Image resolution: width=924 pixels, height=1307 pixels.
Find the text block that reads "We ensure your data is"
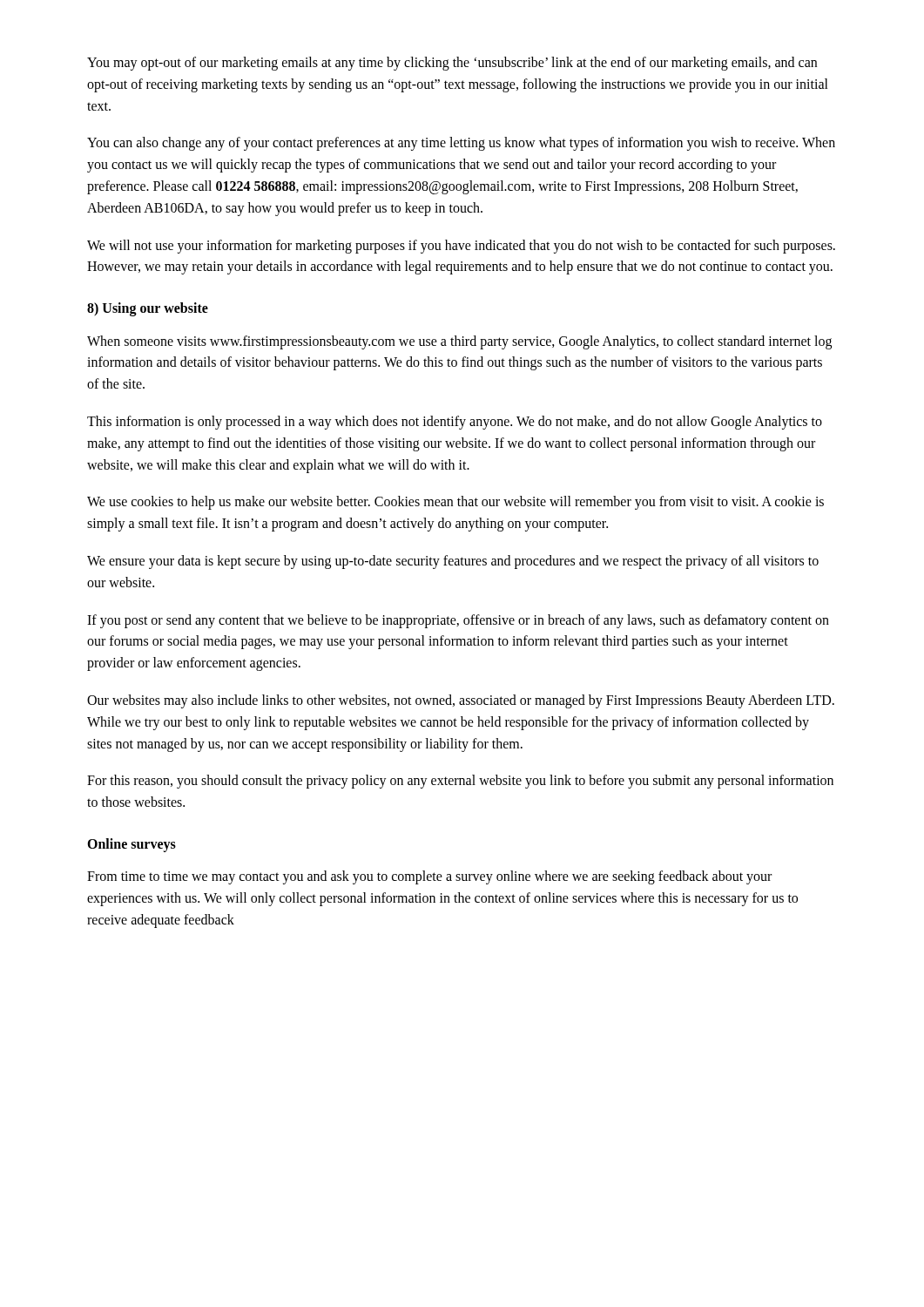pyautogui.click(x=453, y=571)
